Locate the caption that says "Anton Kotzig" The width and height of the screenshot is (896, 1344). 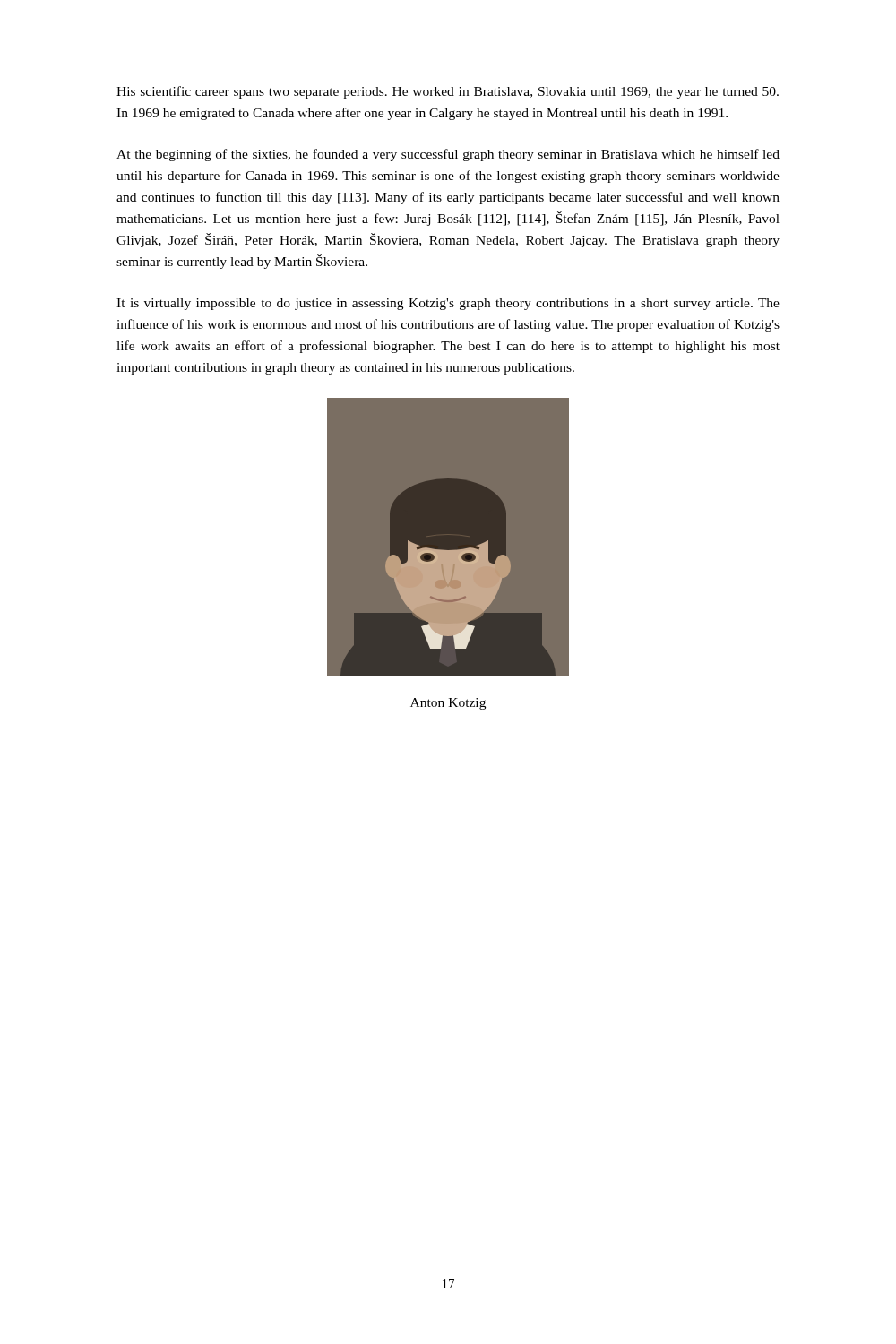448,702
